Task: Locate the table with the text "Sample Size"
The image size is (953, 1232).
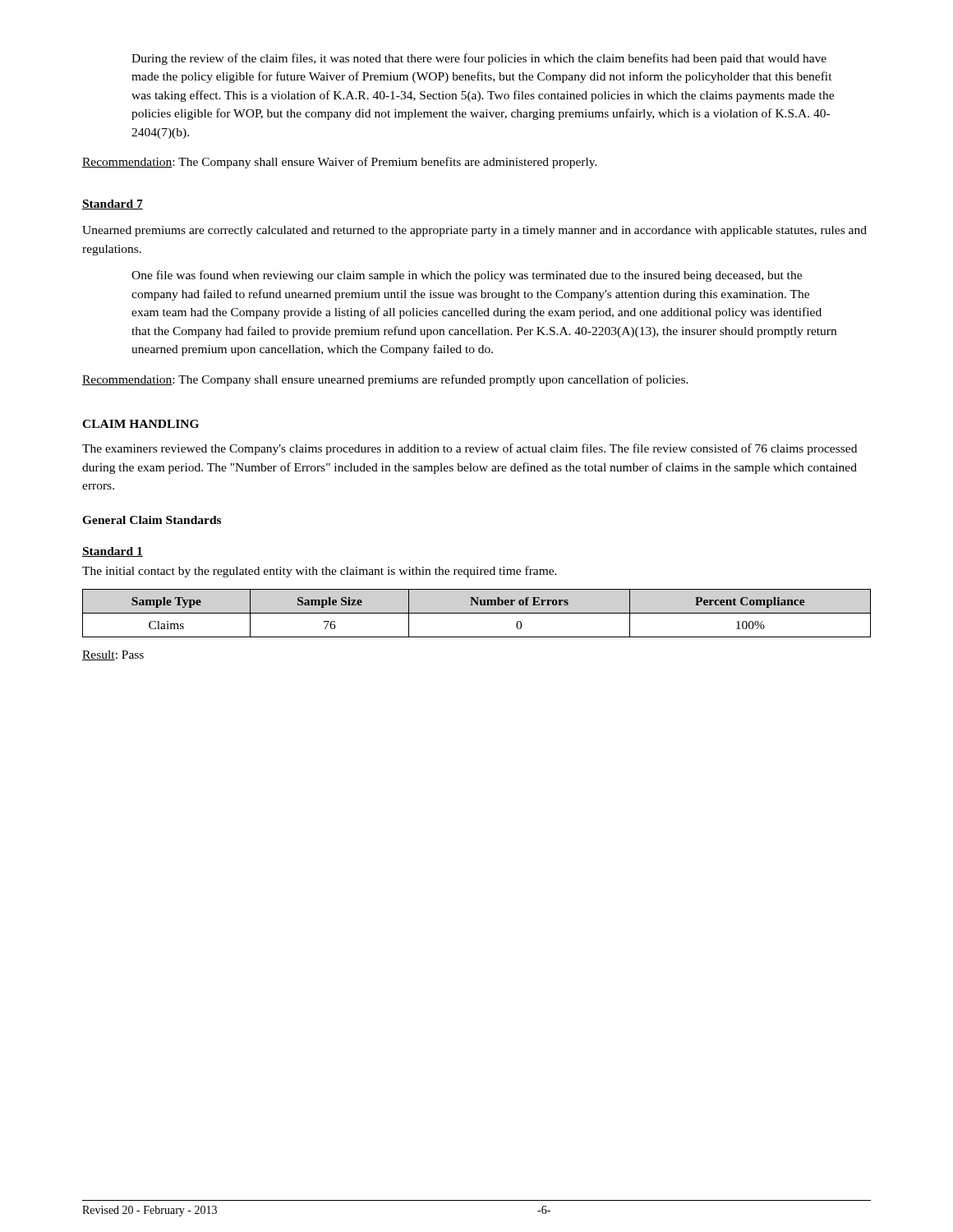Action: point(476,613)
